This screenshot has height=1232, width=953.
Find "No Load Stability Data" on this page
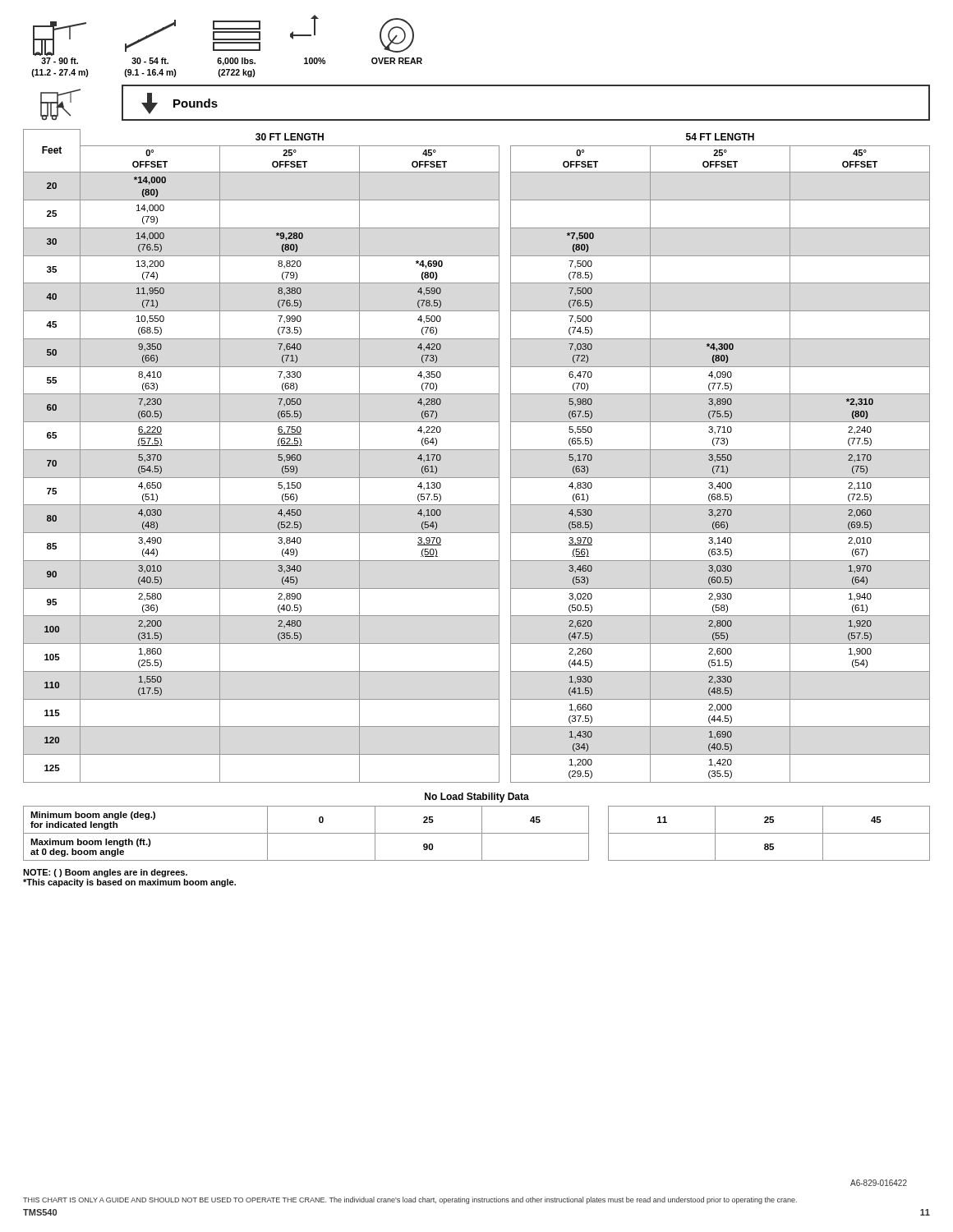coord(476,797)
